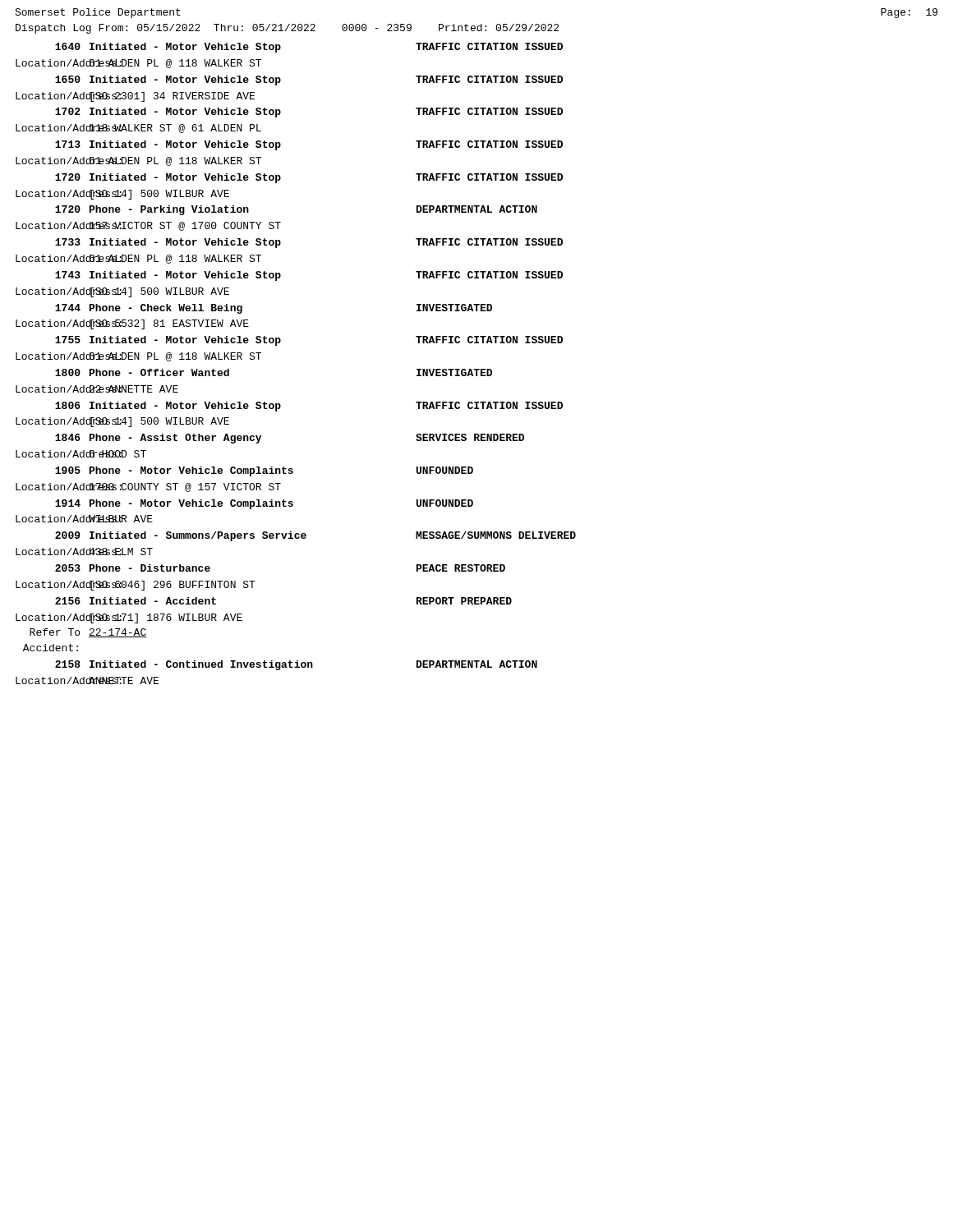
Task: Where is the passage that starts "1744 Phone - Check"?
Action: tap(476, 317)
